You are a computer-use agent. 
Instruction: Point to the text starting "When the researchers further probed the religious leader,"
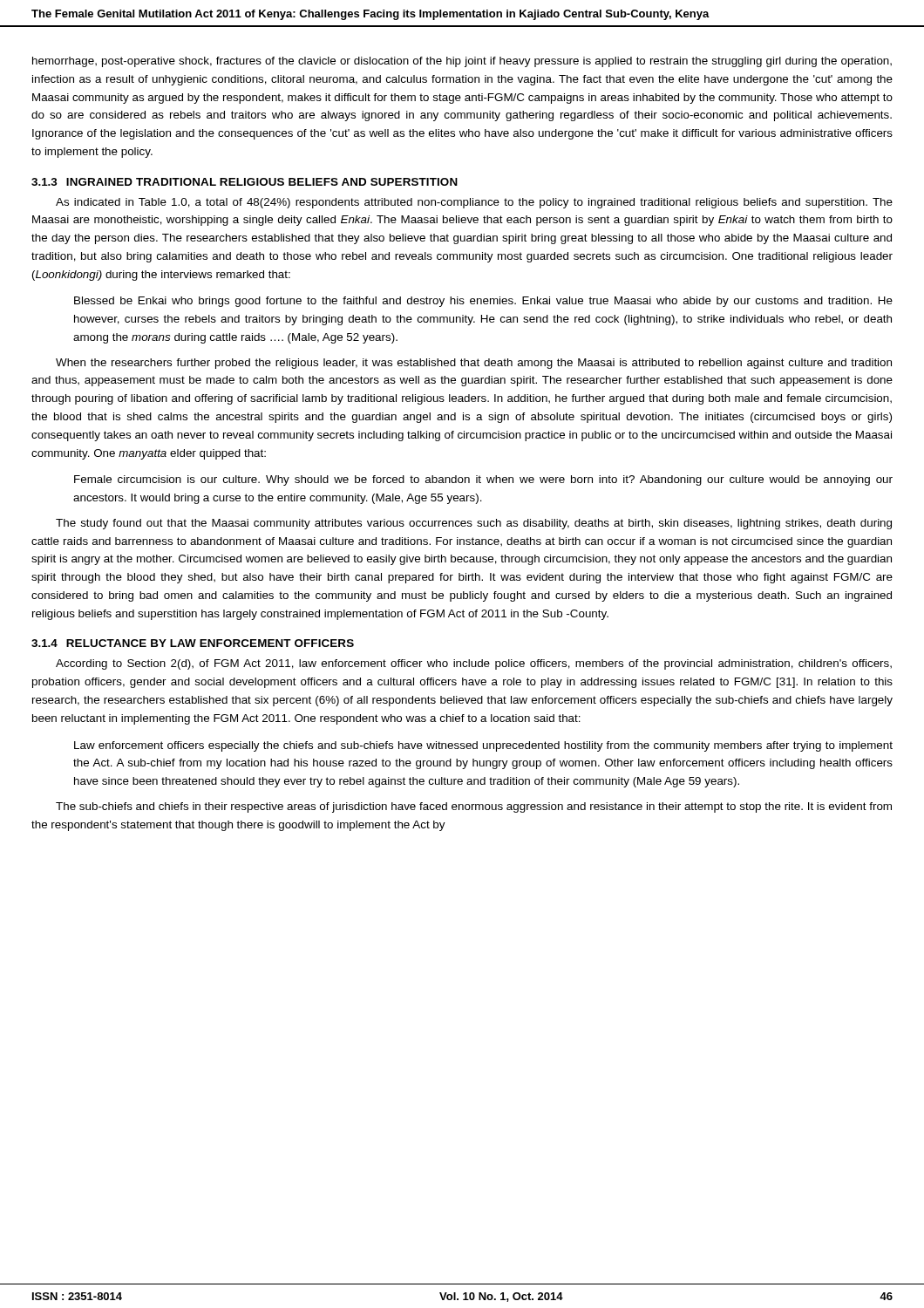(x=462, y=407)
